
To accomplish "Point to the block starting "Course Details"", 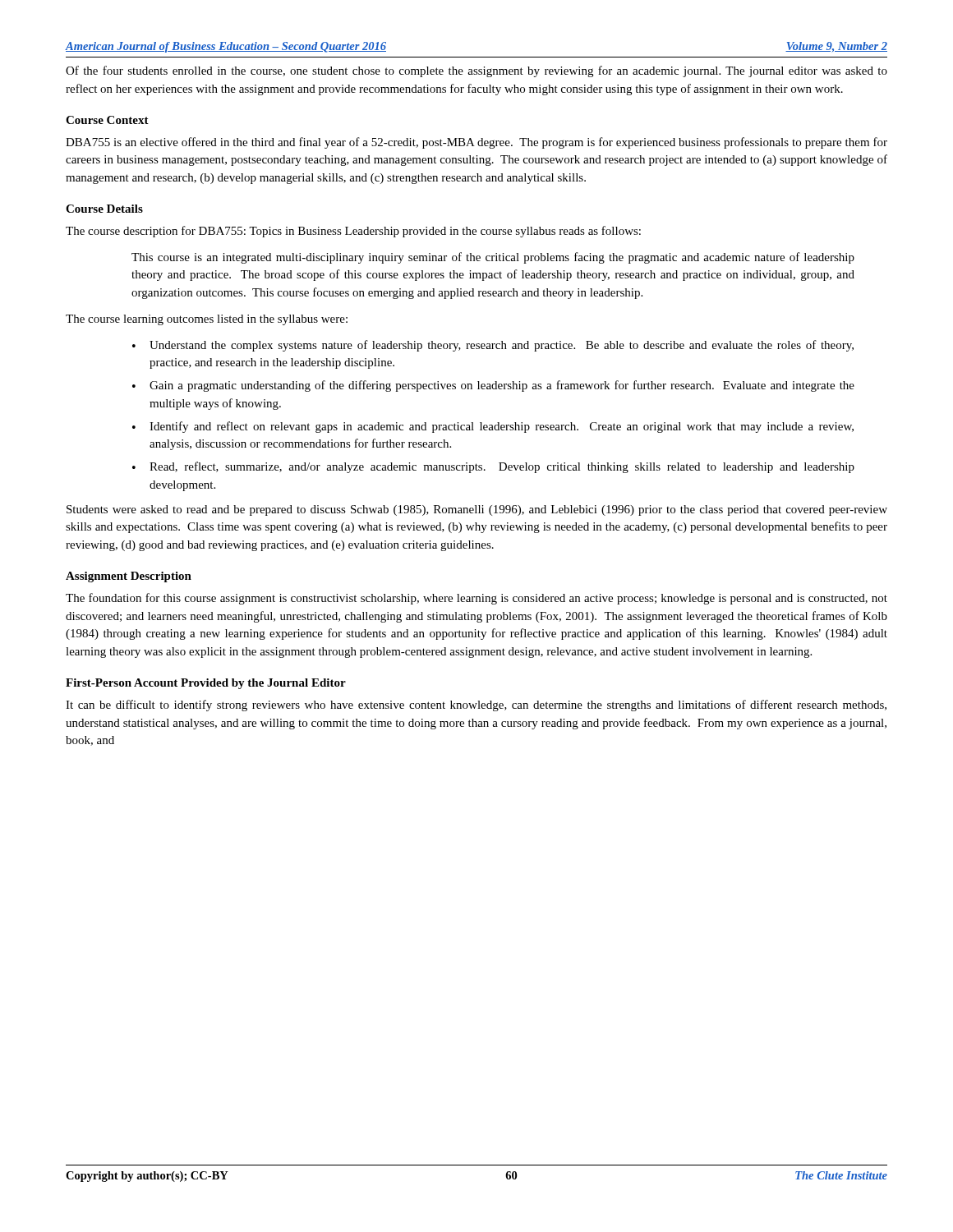I will pos(104,208).
